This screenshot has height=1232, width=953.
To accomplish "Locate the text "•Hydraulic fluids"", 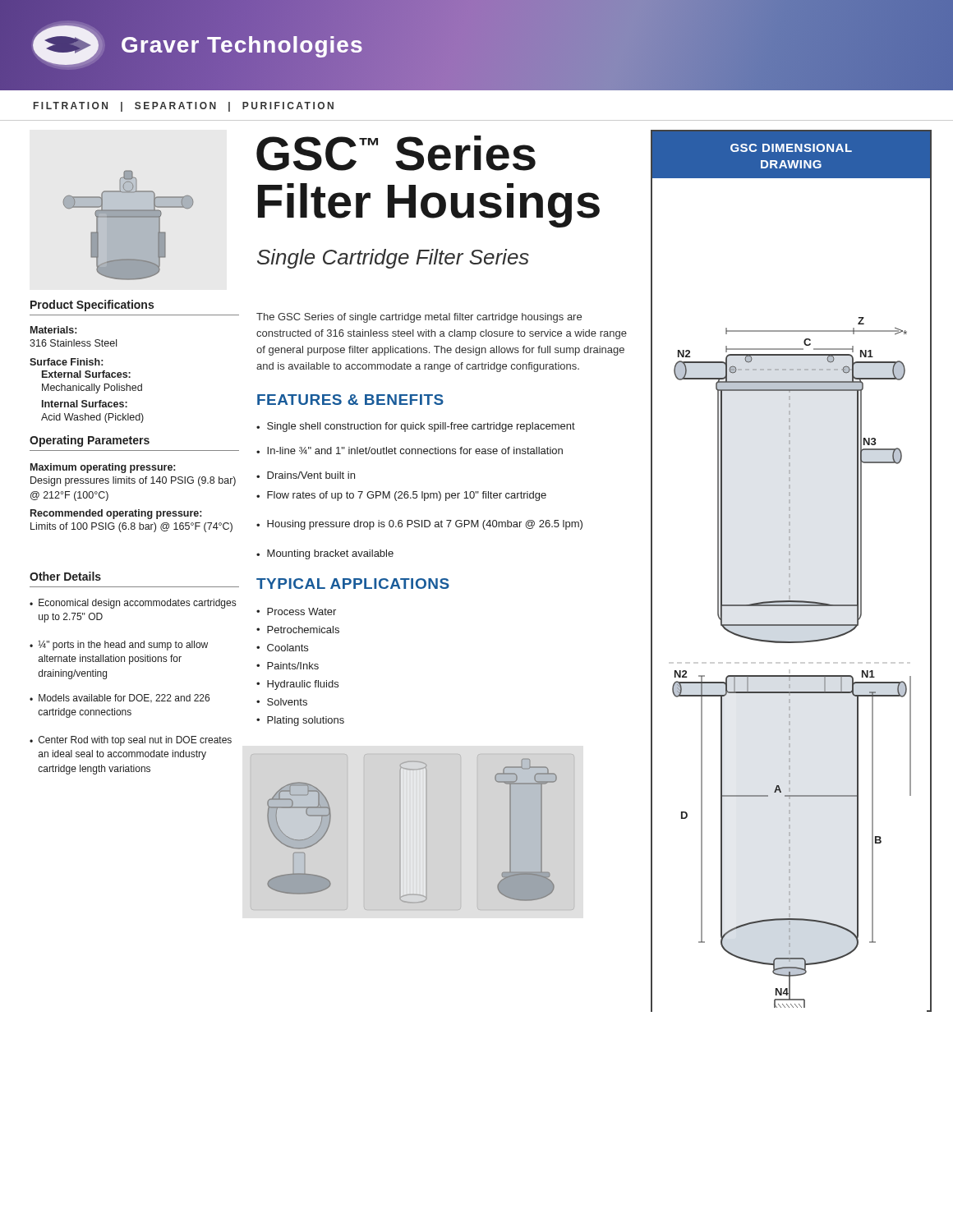I will [298, 684].
